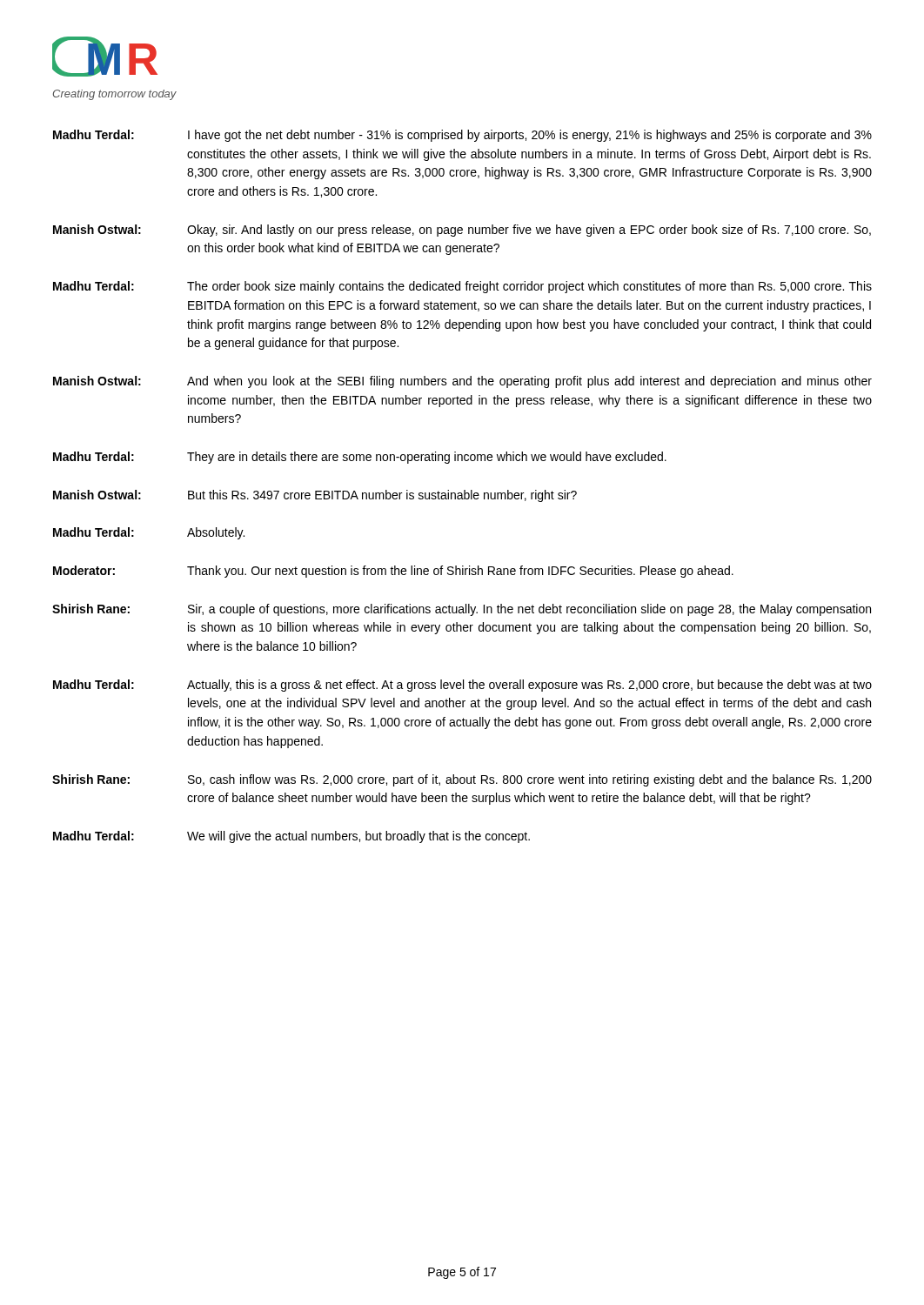Screen dimensions: 1305x924
Task: Locate the text block starting "Madhu Terdal: I"
Action: pos(462,164)
